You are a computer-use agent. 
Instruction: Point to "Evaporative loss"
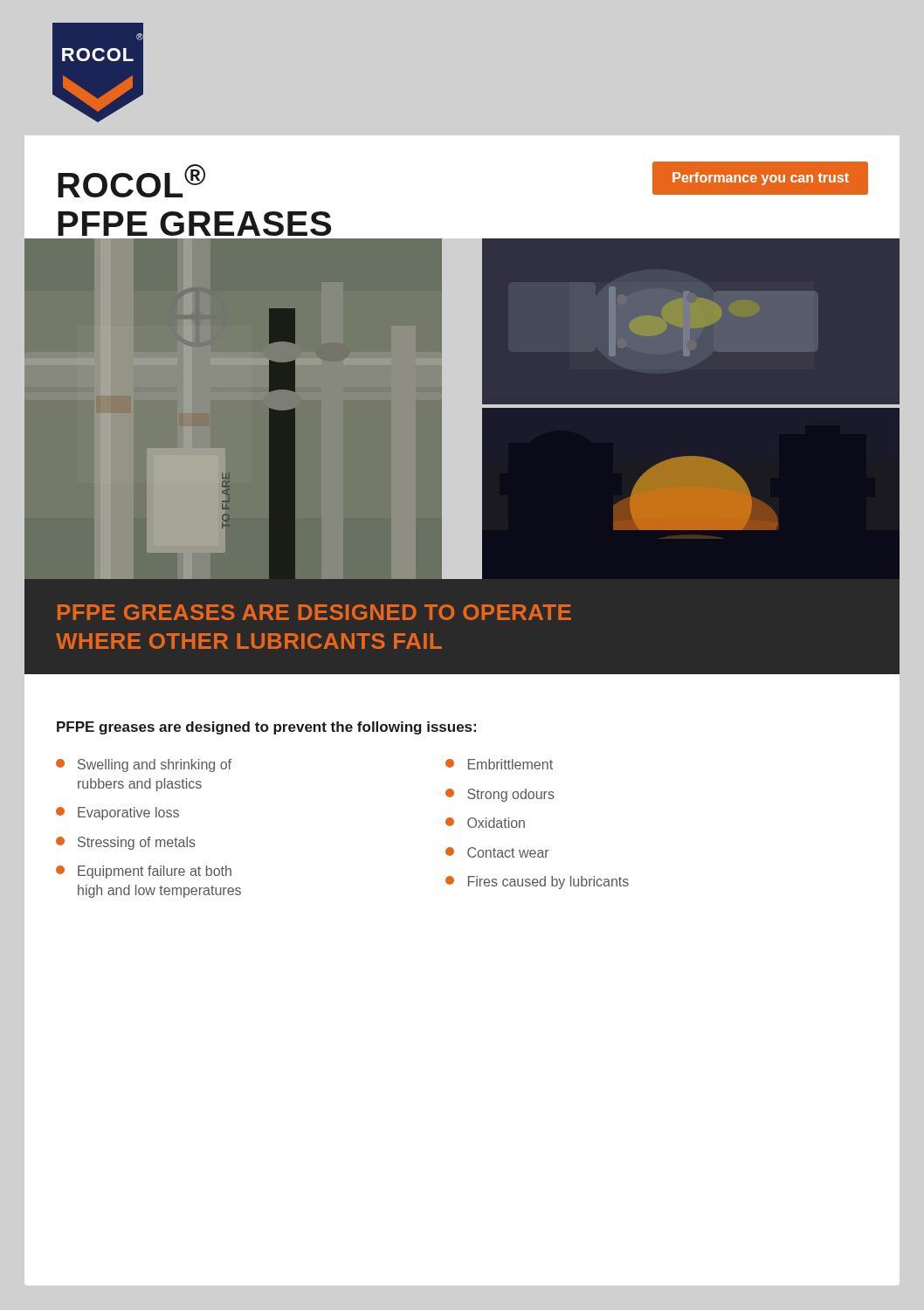(x=118, y=813)
